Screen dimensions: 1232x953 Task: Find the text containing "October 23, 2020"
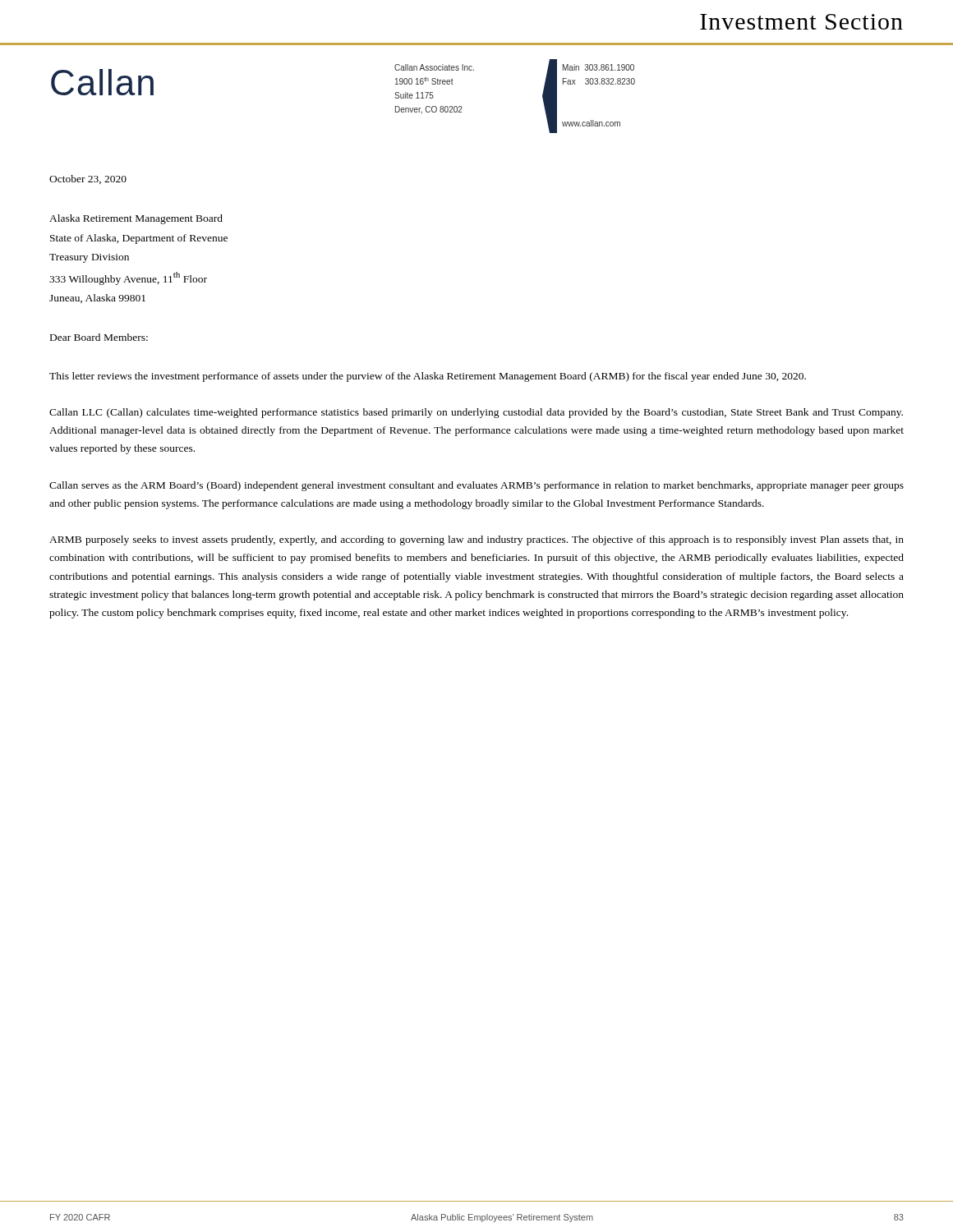coord(88,179)
